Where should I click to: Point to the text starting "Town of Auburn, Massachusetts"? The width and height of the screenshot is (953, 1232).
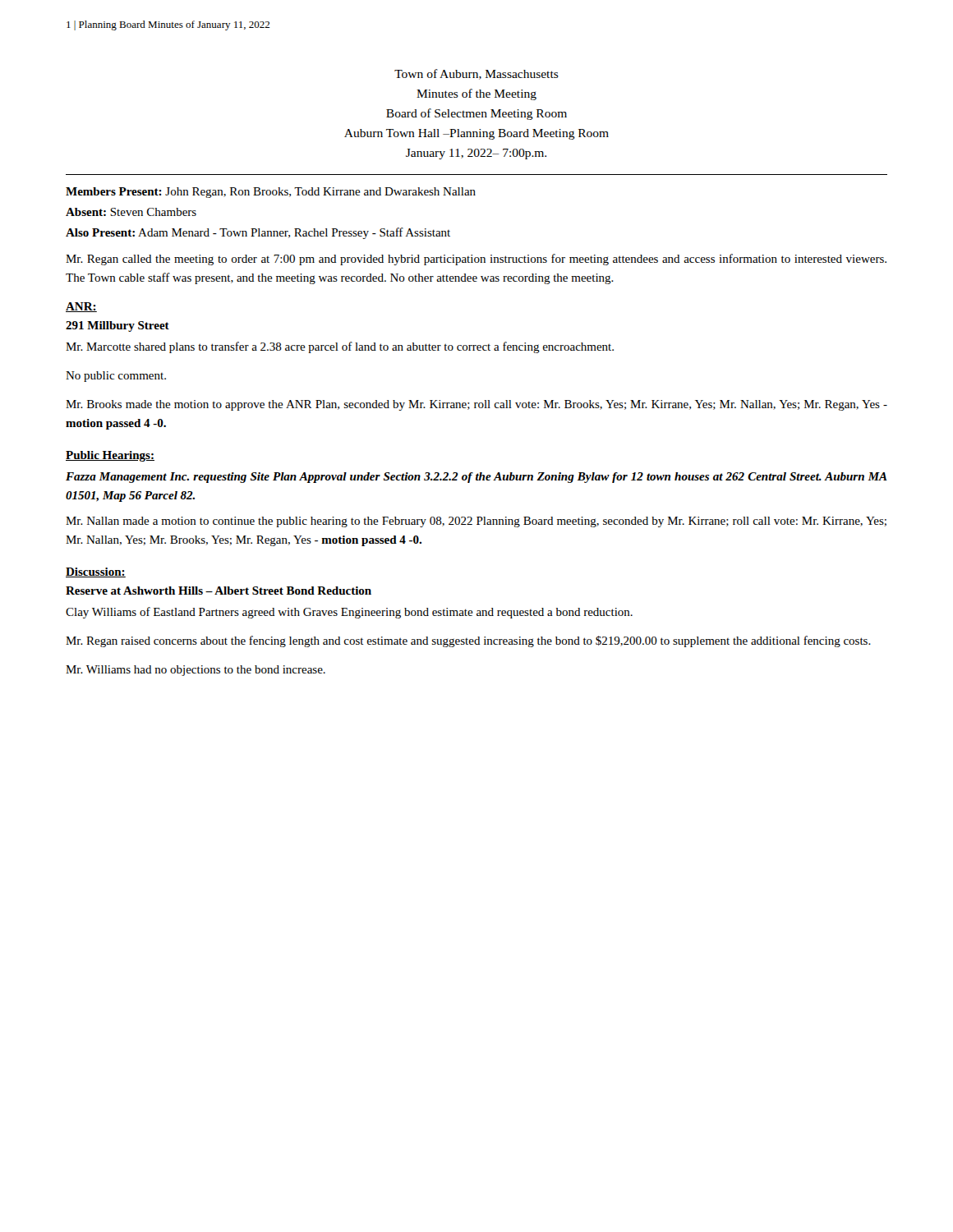tap(476, 113)
